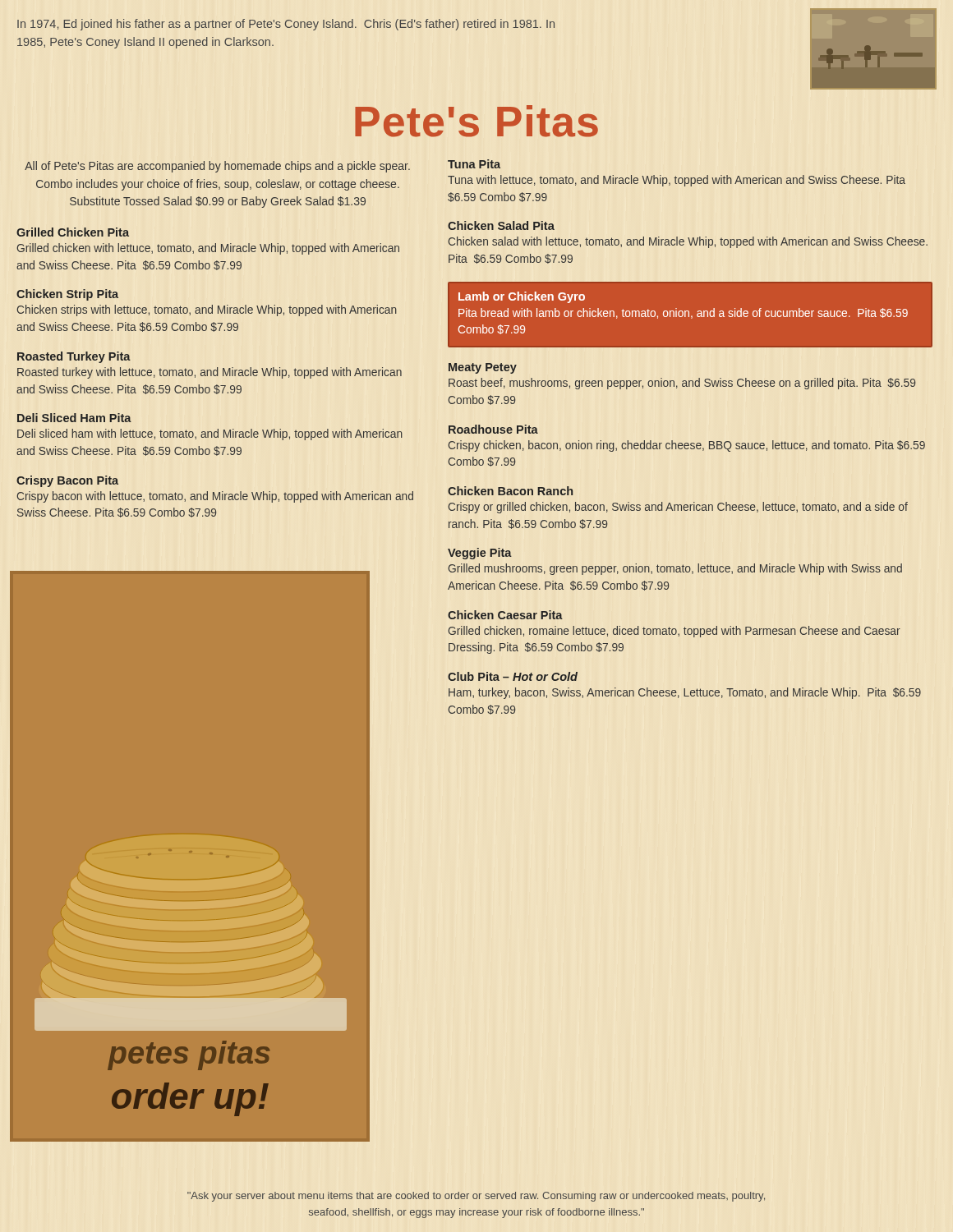This screenshot has height=1232, width=953.
Task: Where is the passage that starts "Deli sliced ham with"?
Action: point(210,443)
